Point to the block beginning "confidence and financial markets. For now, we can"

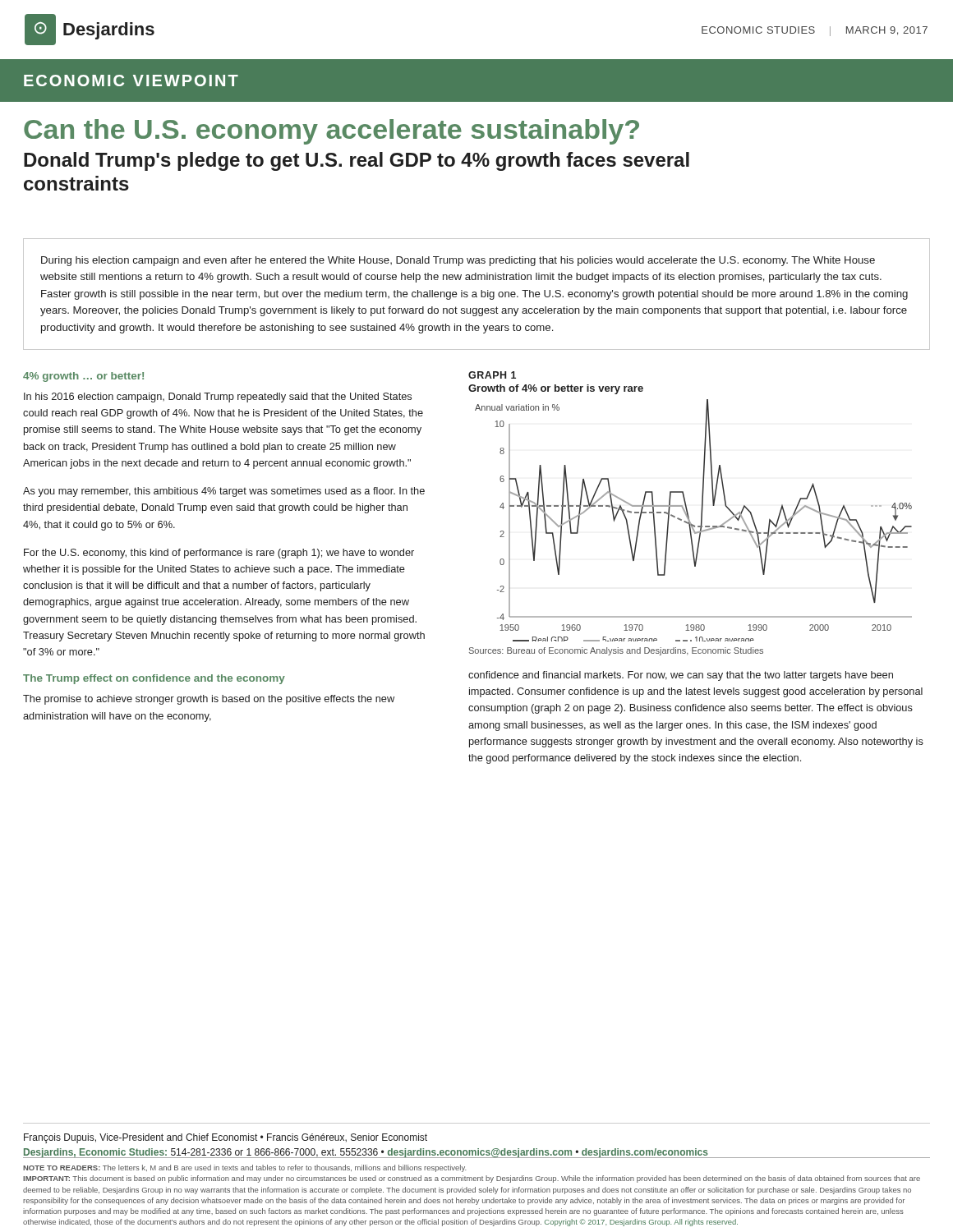[696, 716]
